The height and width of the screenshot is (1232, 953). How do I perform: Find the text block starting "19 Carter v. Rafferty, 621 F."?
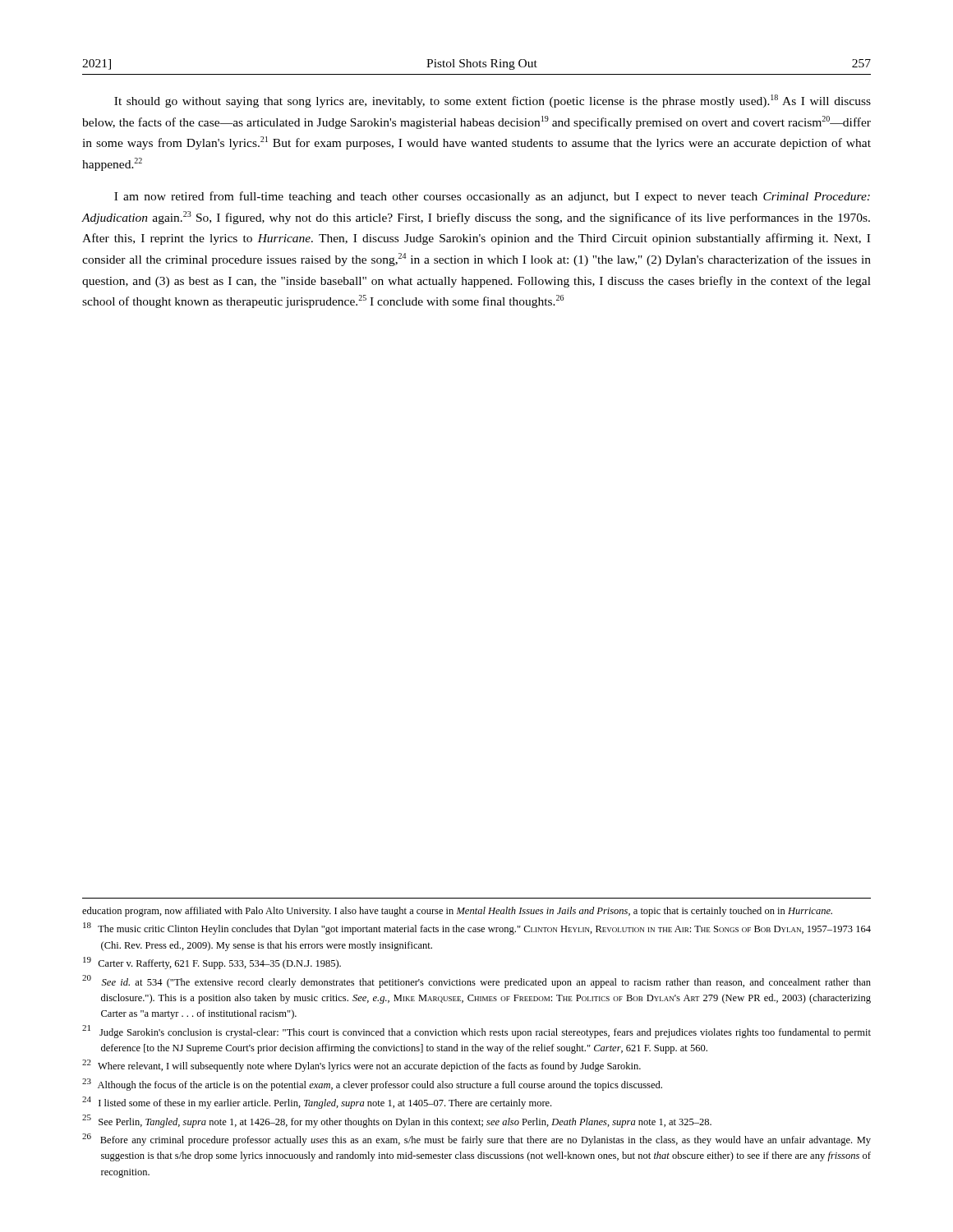[212, 963]
